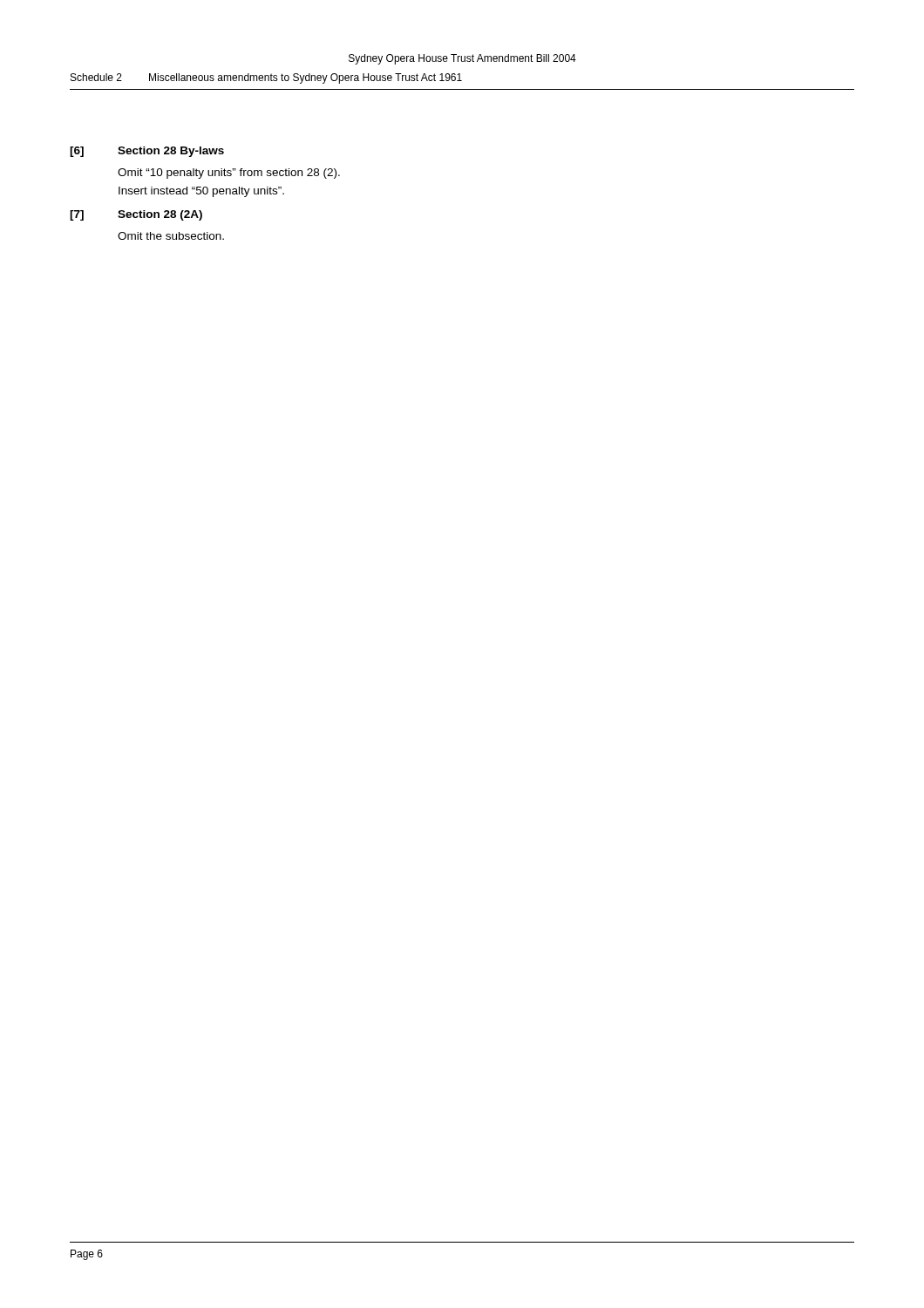Select the passage starting "Omit the subsection."
This screenshot has width=924, height=1308.
171,236
